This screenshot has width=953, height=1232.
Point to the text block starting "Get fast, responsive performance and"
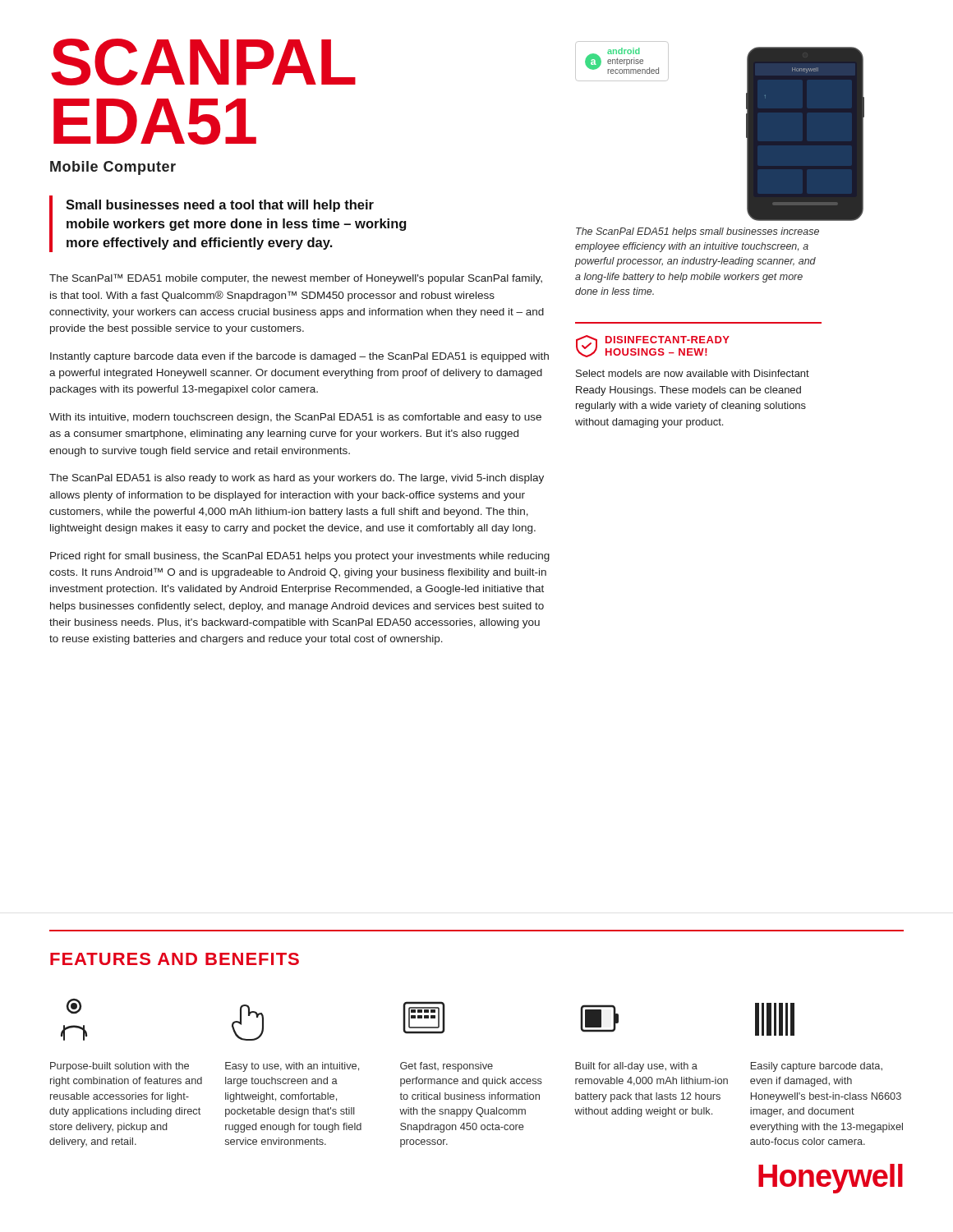point(476,1072)
